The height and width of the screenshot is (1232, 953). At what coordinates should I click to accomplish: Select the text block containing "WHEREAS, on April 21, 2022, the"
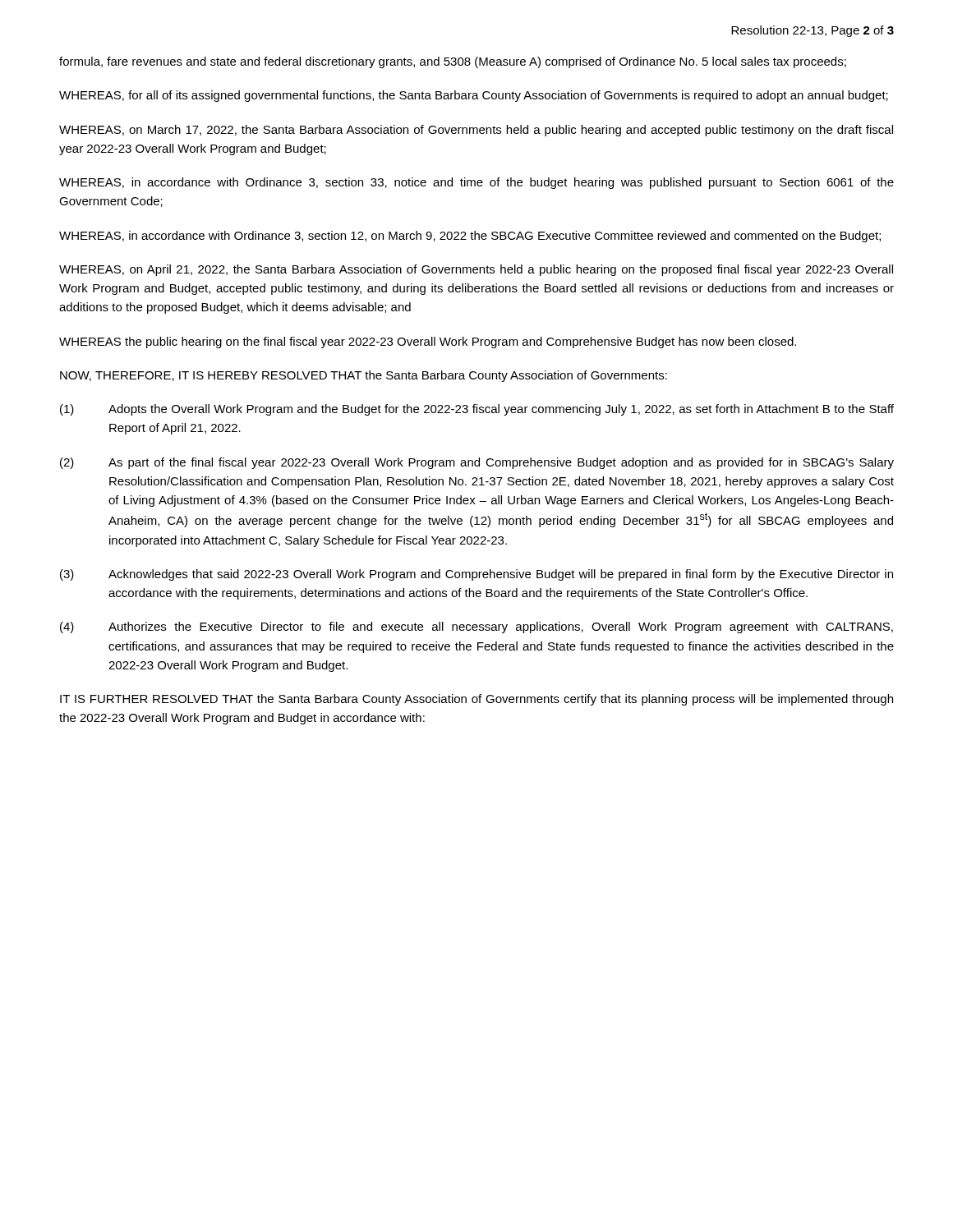click(x=476, y=288)
